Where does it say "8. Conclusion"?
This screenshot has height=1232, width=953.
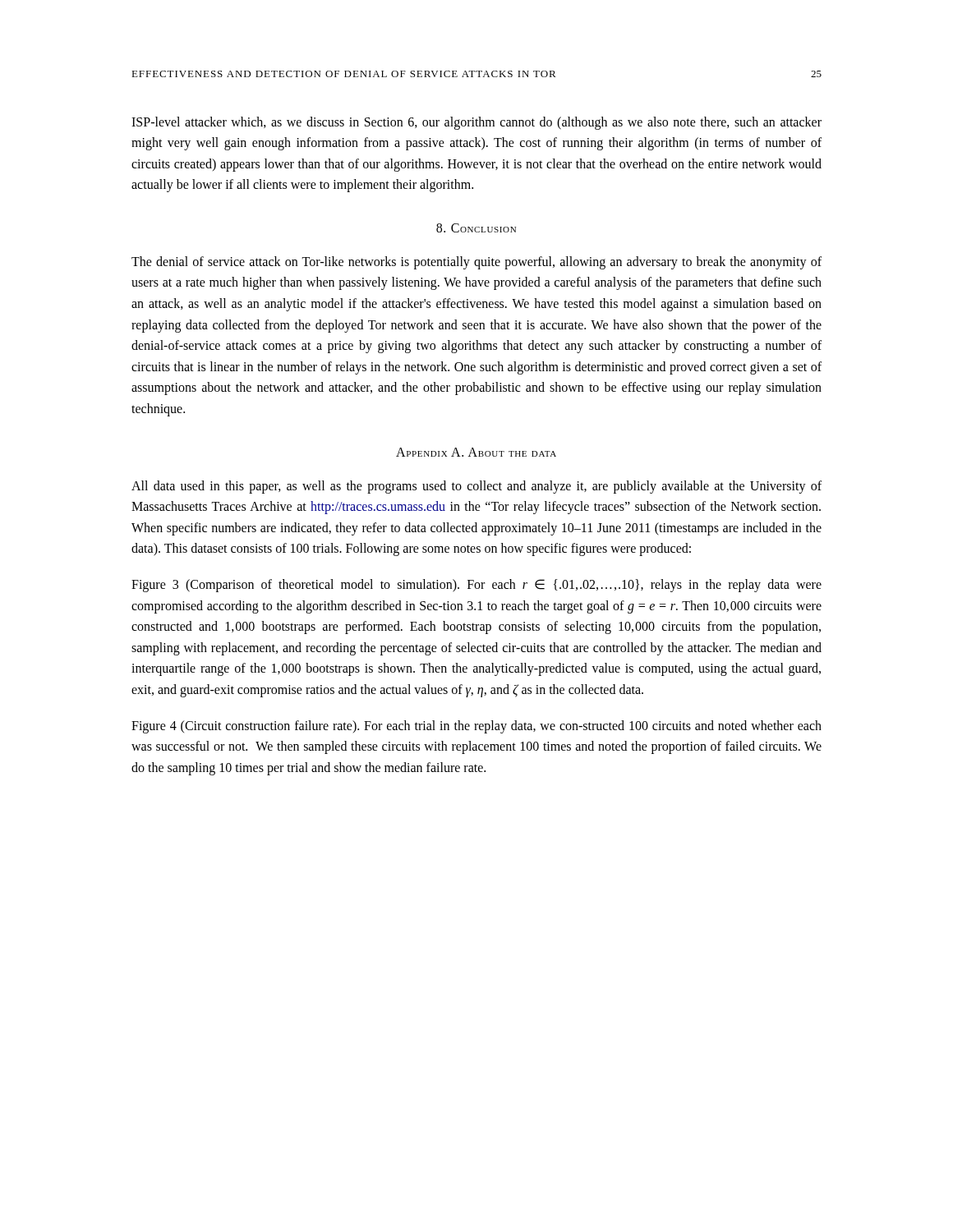tap(476, 228)
